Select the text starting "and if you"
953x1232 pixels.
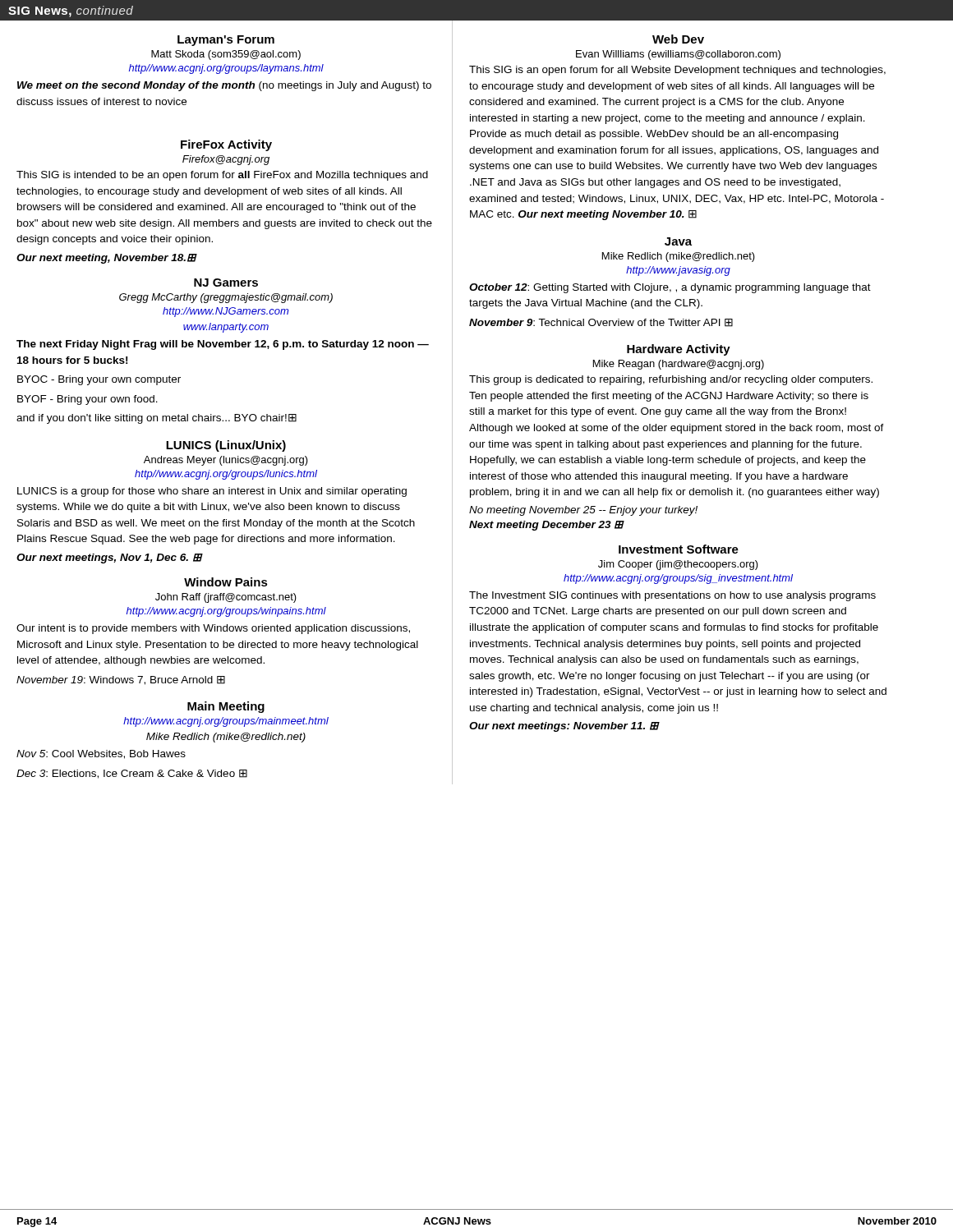coord(157,418)
